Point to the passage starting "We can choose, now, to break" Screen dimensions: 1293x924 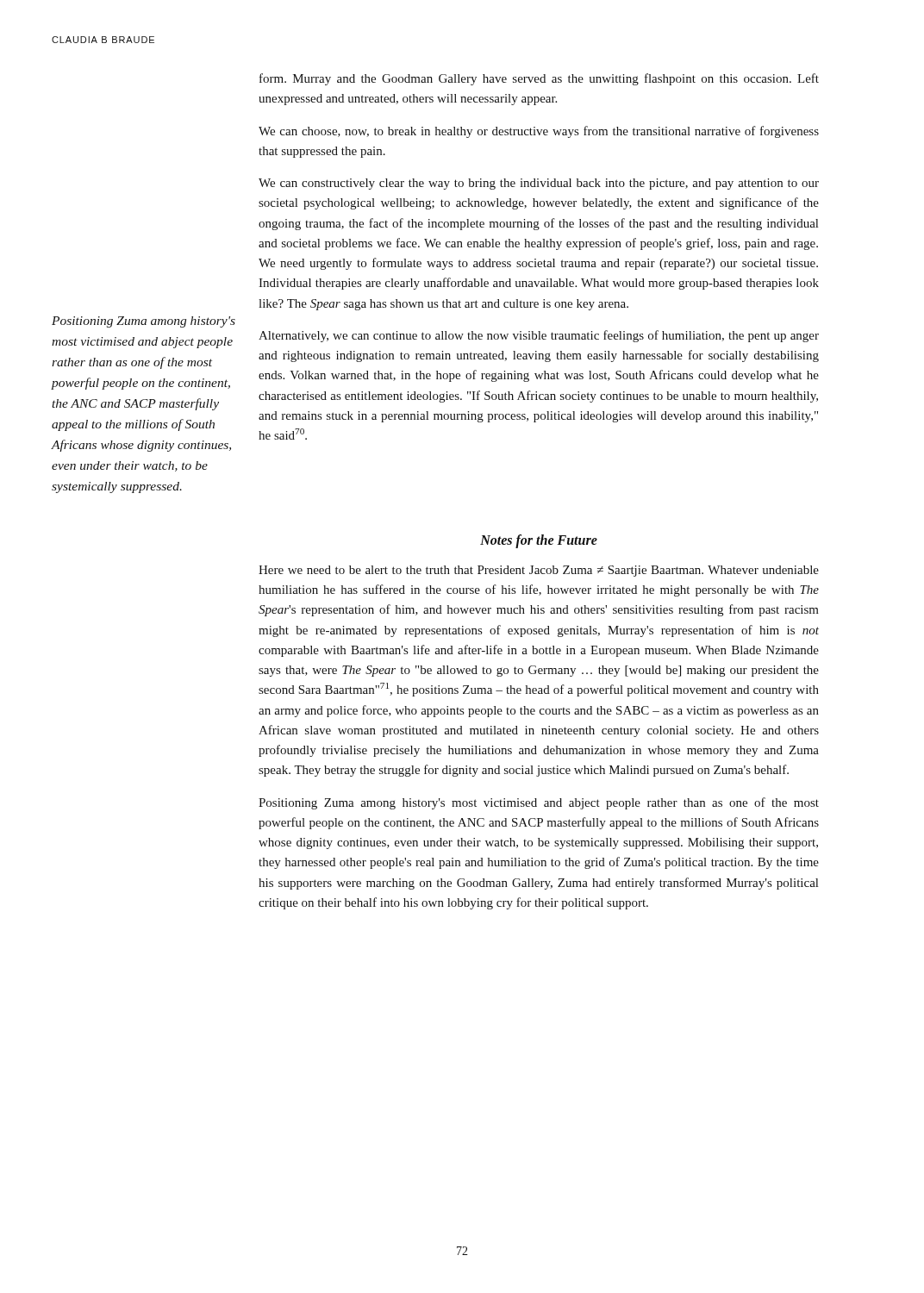click(539, 141)
